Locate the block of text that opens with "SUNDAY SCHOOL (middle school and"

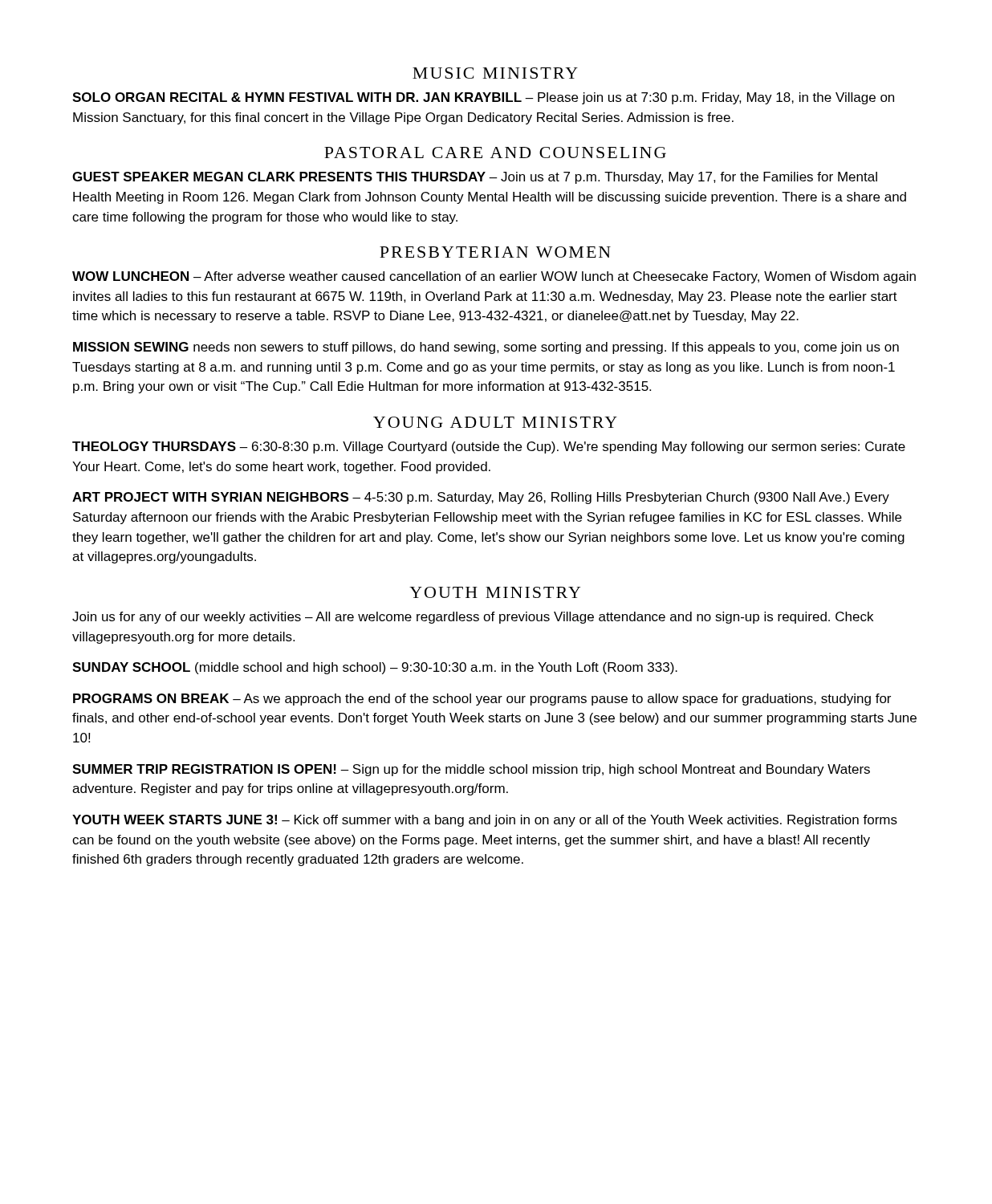pos(375,668)
